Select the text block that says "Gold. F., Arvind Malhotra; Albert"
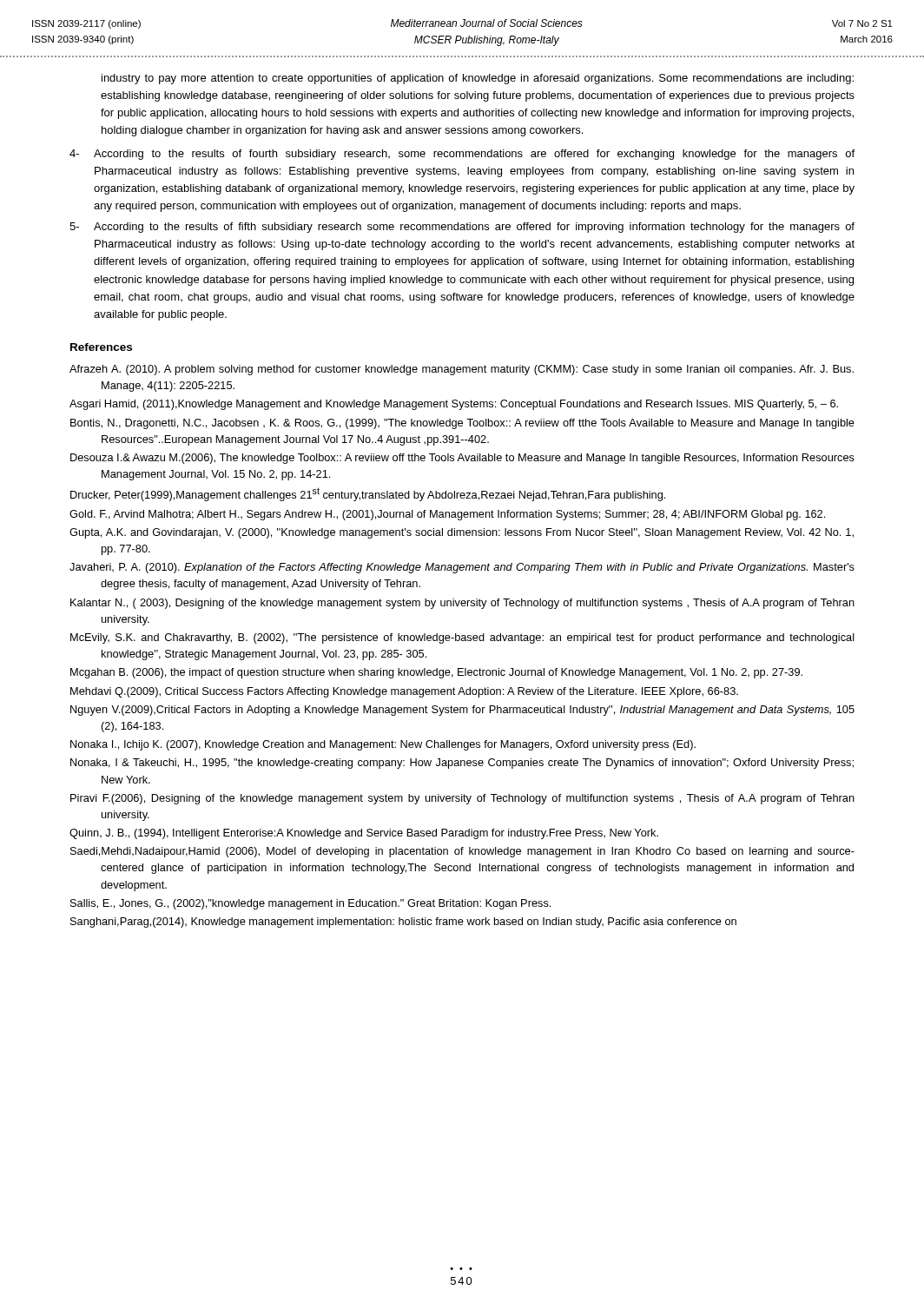The width and height of the screenshot is (924, 1303). (x=448, y=514)
